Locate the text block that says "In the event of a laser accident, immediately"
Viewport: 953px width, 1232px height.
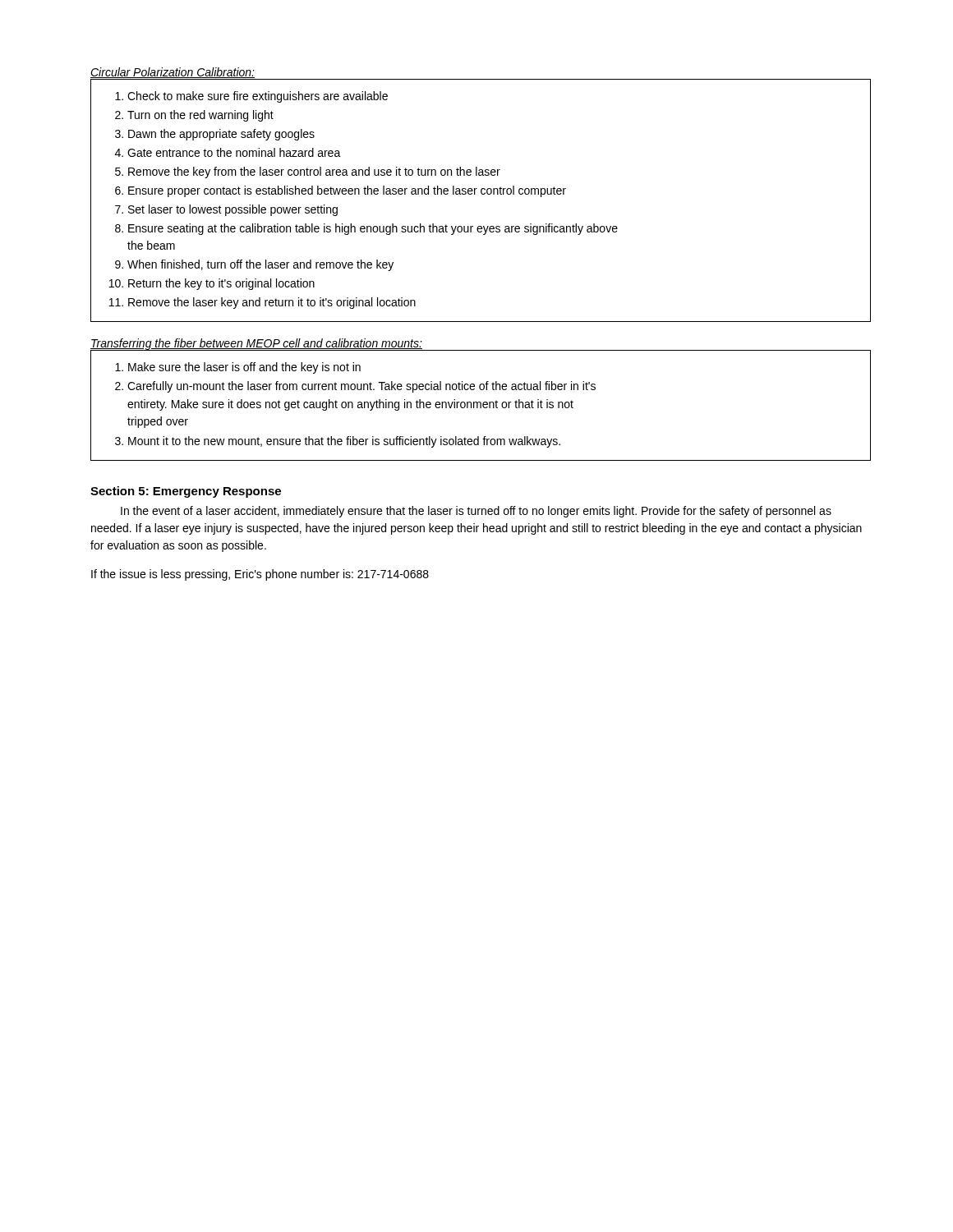tap(476, 528)
